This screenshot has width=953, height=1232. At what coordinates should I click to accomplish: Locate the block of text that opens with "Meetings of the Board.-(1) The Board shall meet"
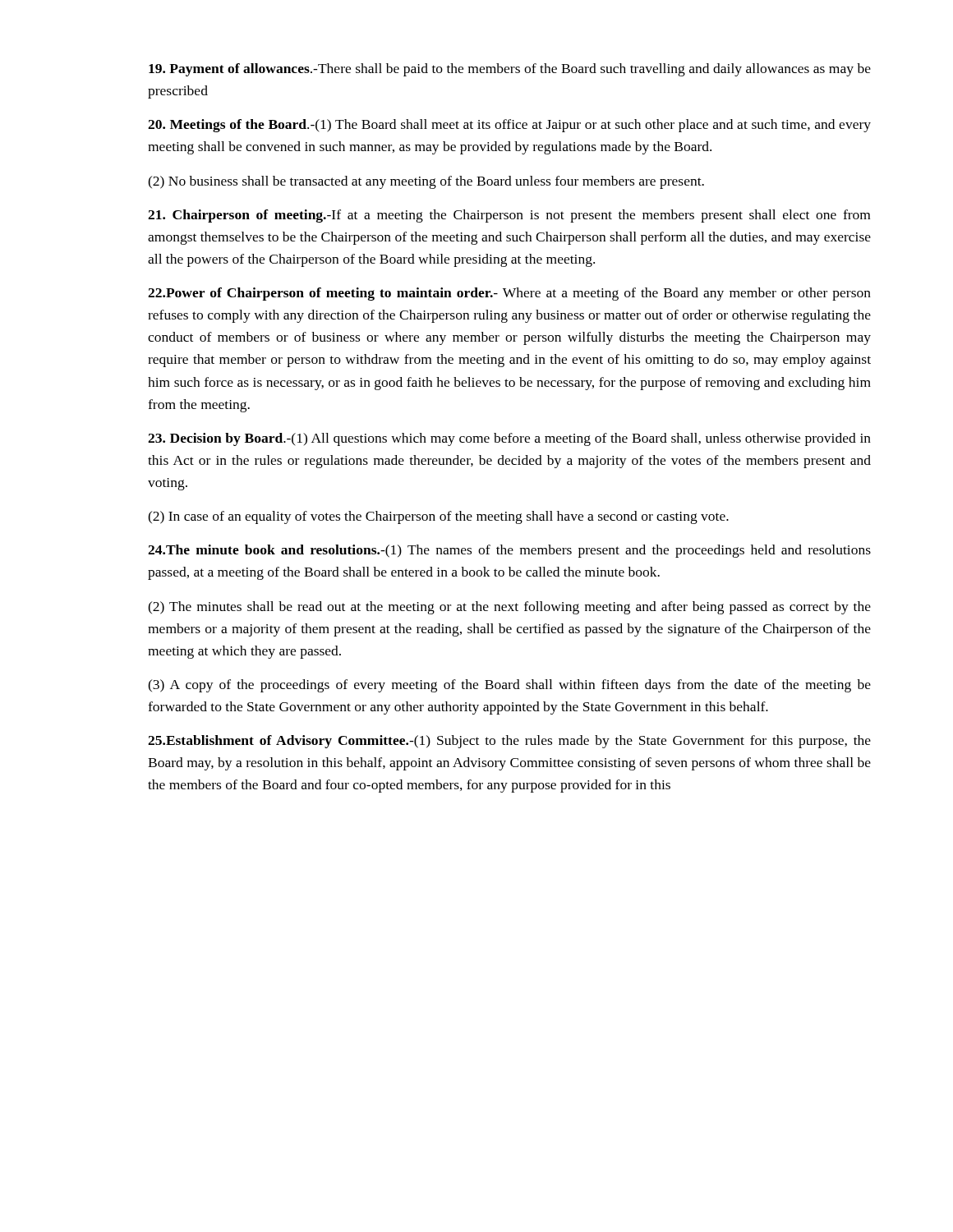coord(509,136)
